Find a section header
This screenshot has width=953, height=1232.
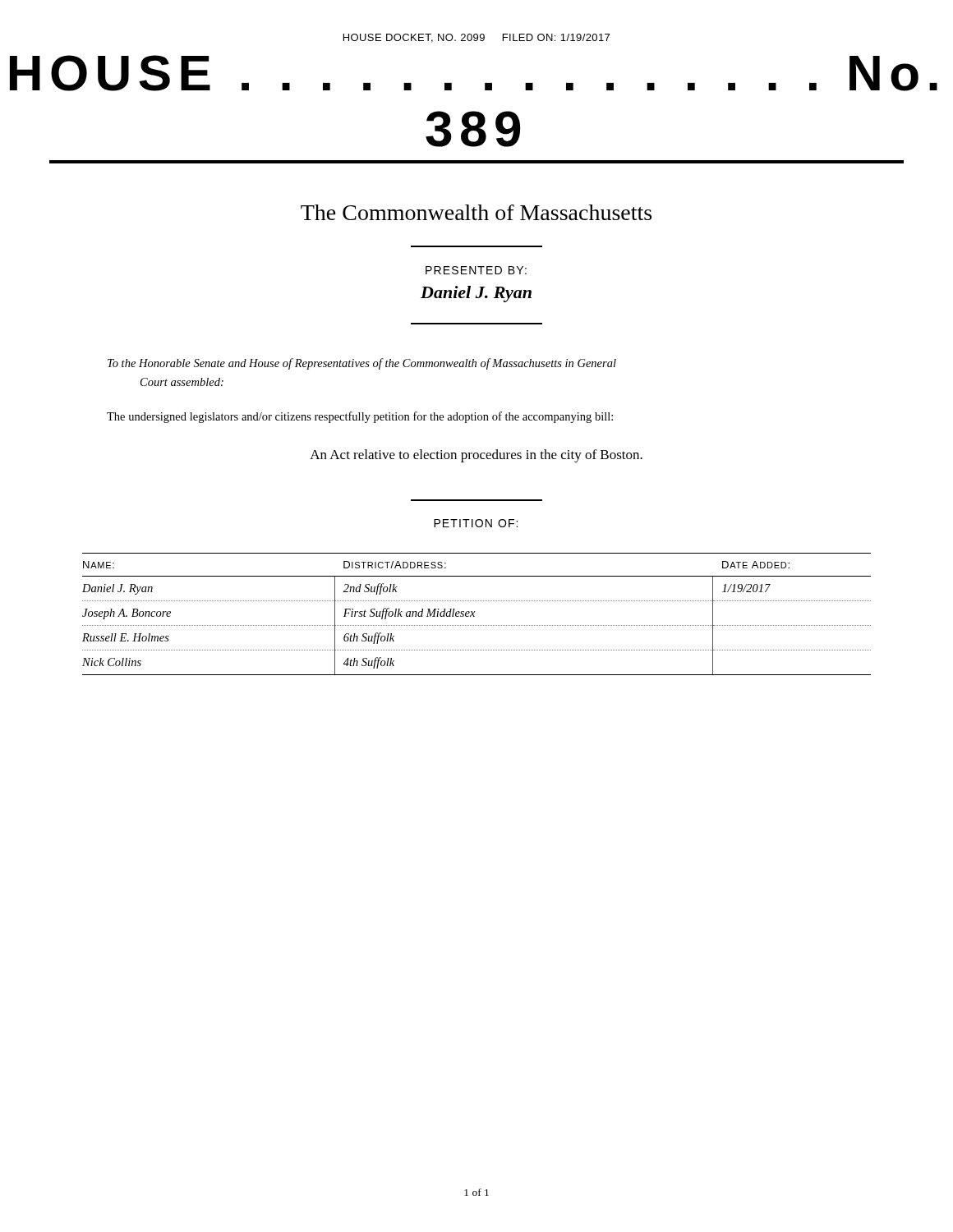pos(476,213)
